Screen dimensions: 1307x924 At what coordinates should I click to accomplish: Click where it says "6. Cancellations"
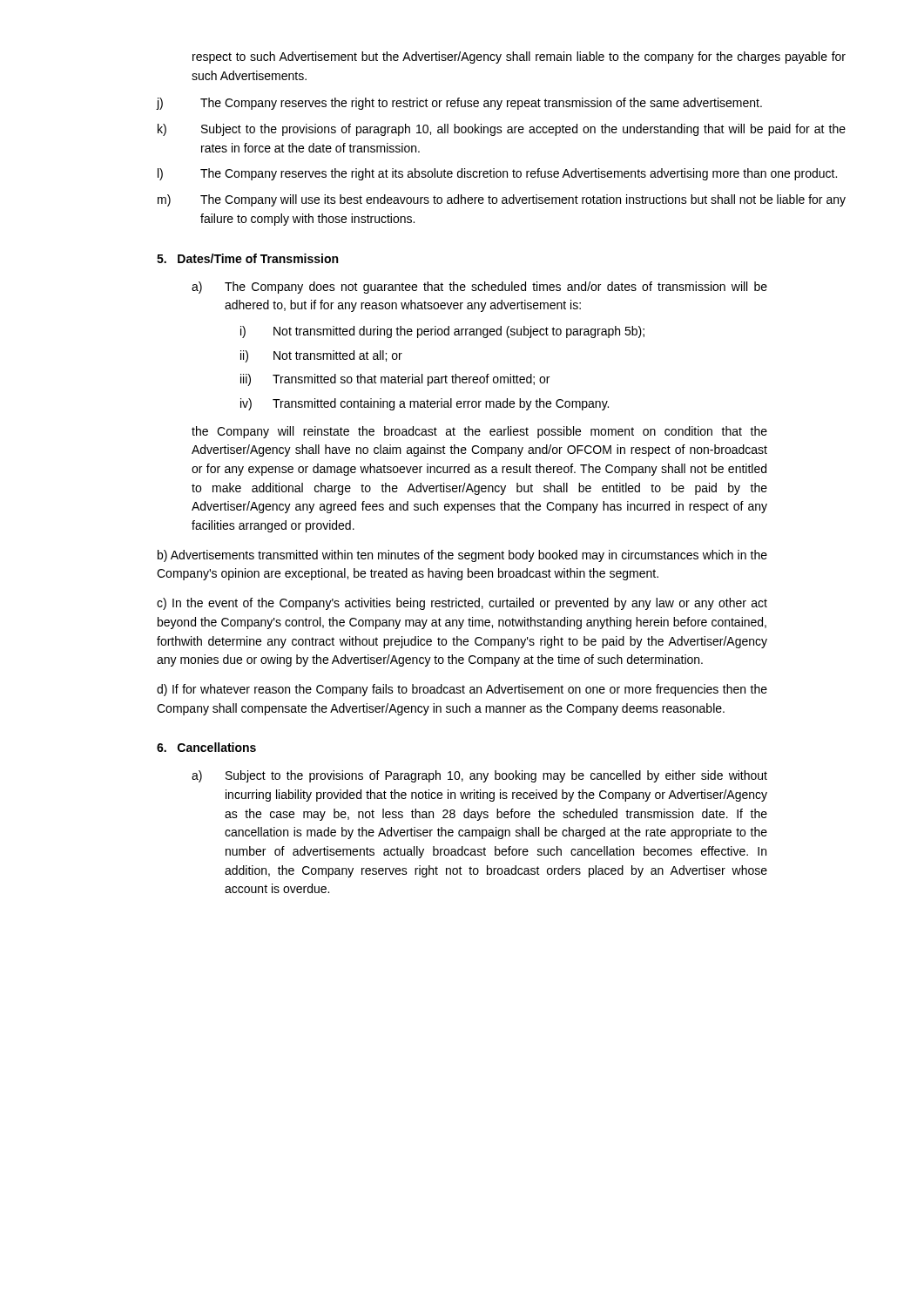tap(207, 748)
